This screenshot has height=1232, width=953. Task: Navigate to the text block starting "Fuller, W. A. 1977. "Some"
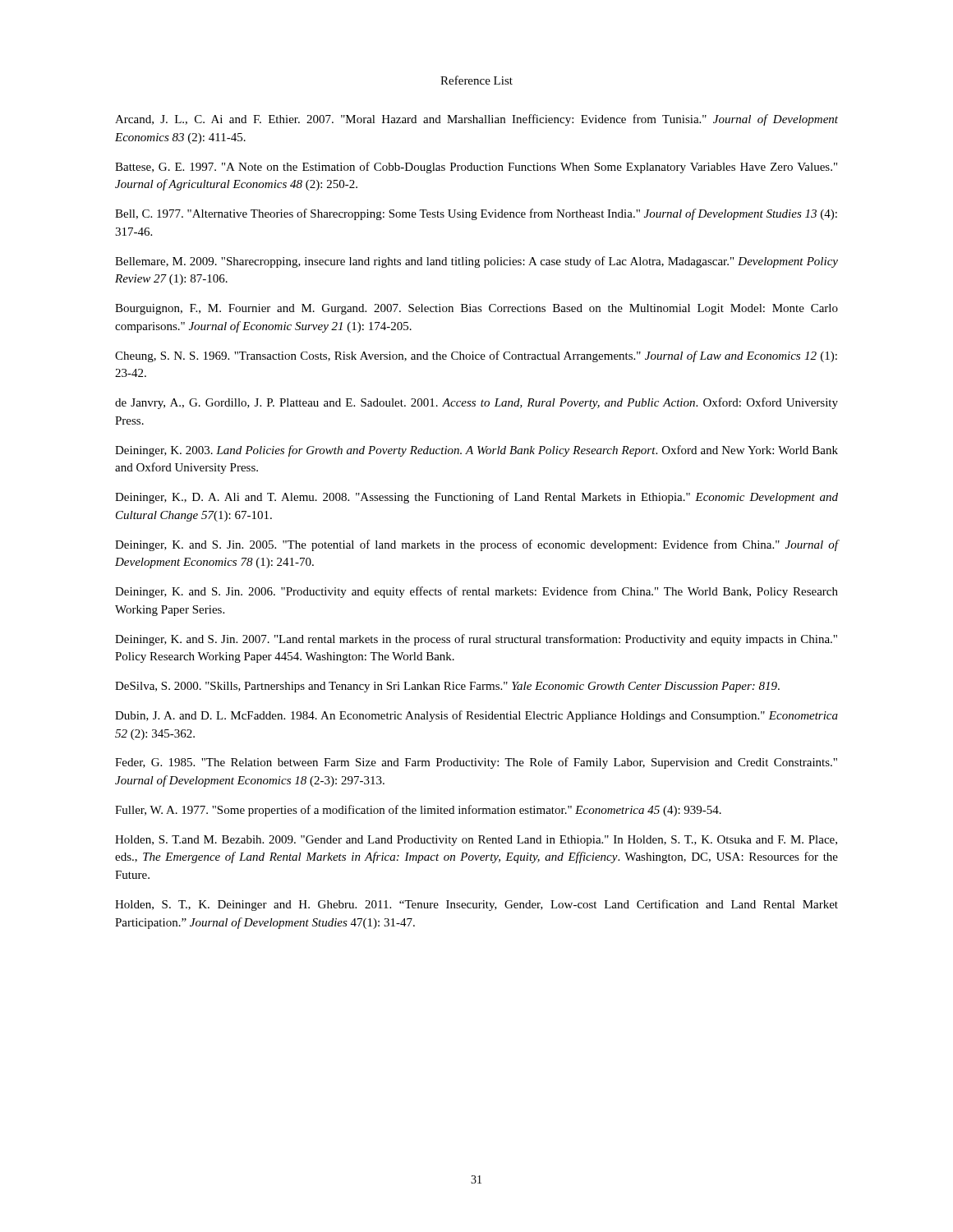418,810
